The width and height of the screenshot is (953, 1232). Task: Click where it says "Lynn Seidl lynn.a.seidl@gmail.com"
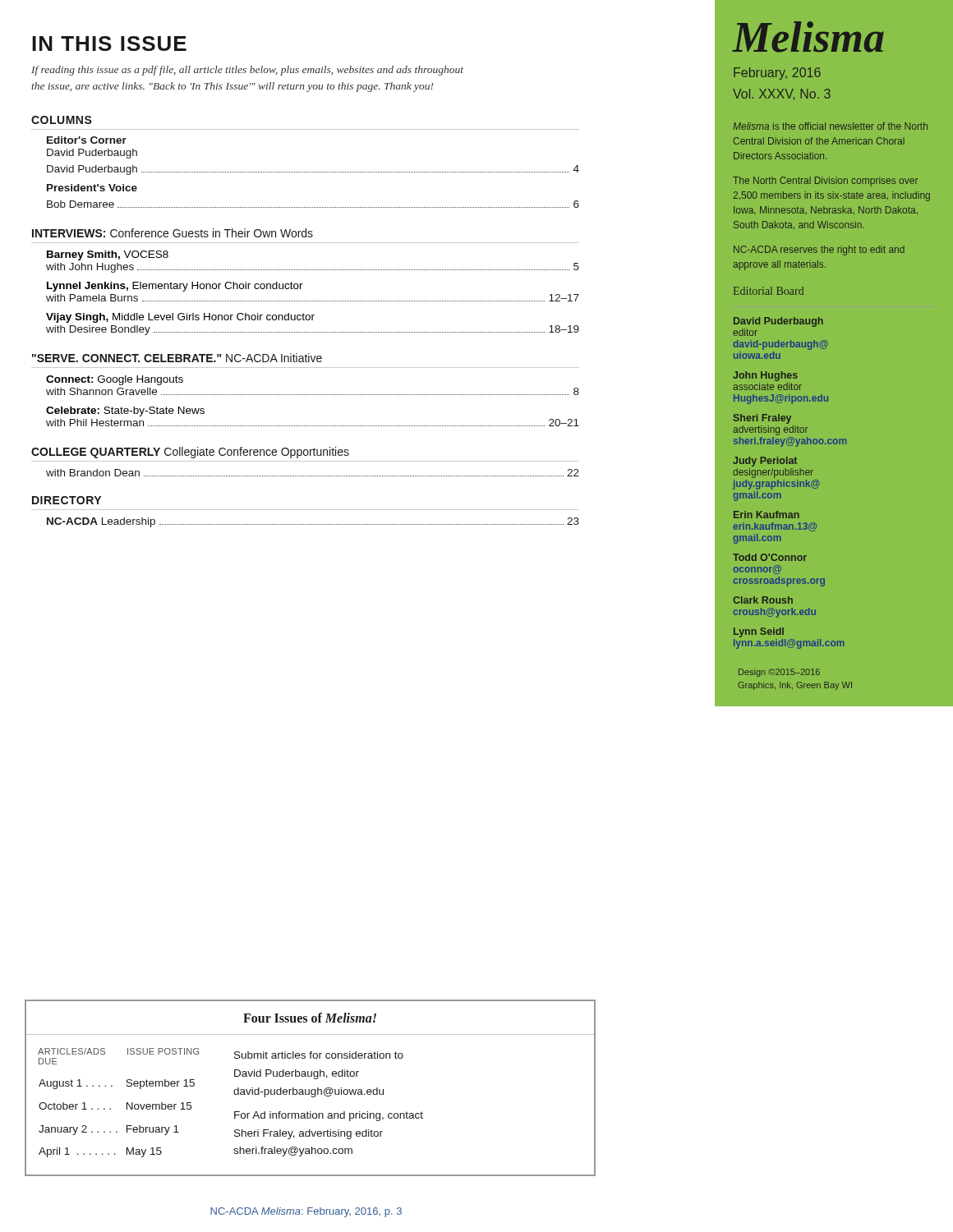coord(834,637)
